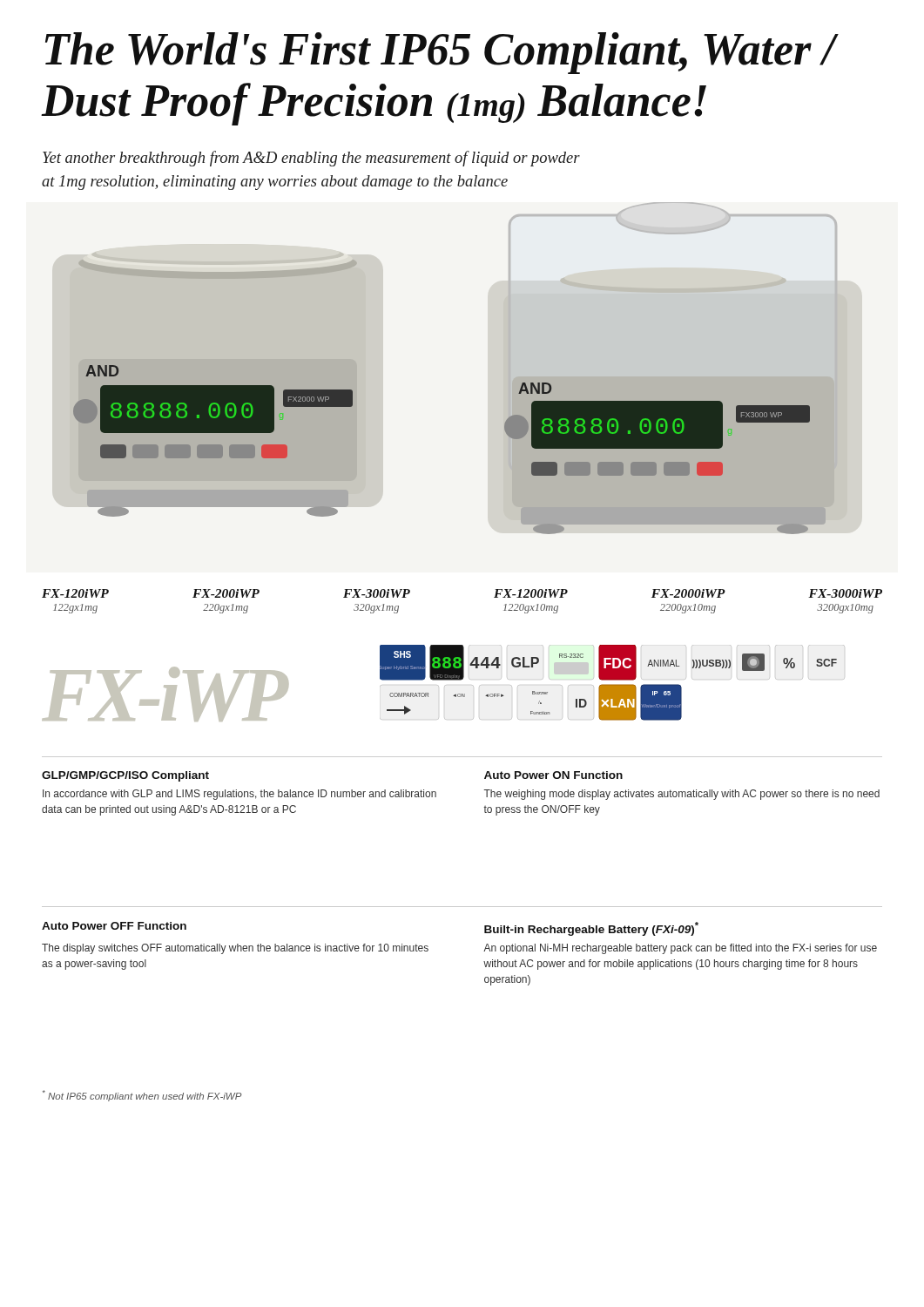Screen dimensions: 1307x924
Task: Select the text block starting "The World's First"
Action: tap(462, 76)
